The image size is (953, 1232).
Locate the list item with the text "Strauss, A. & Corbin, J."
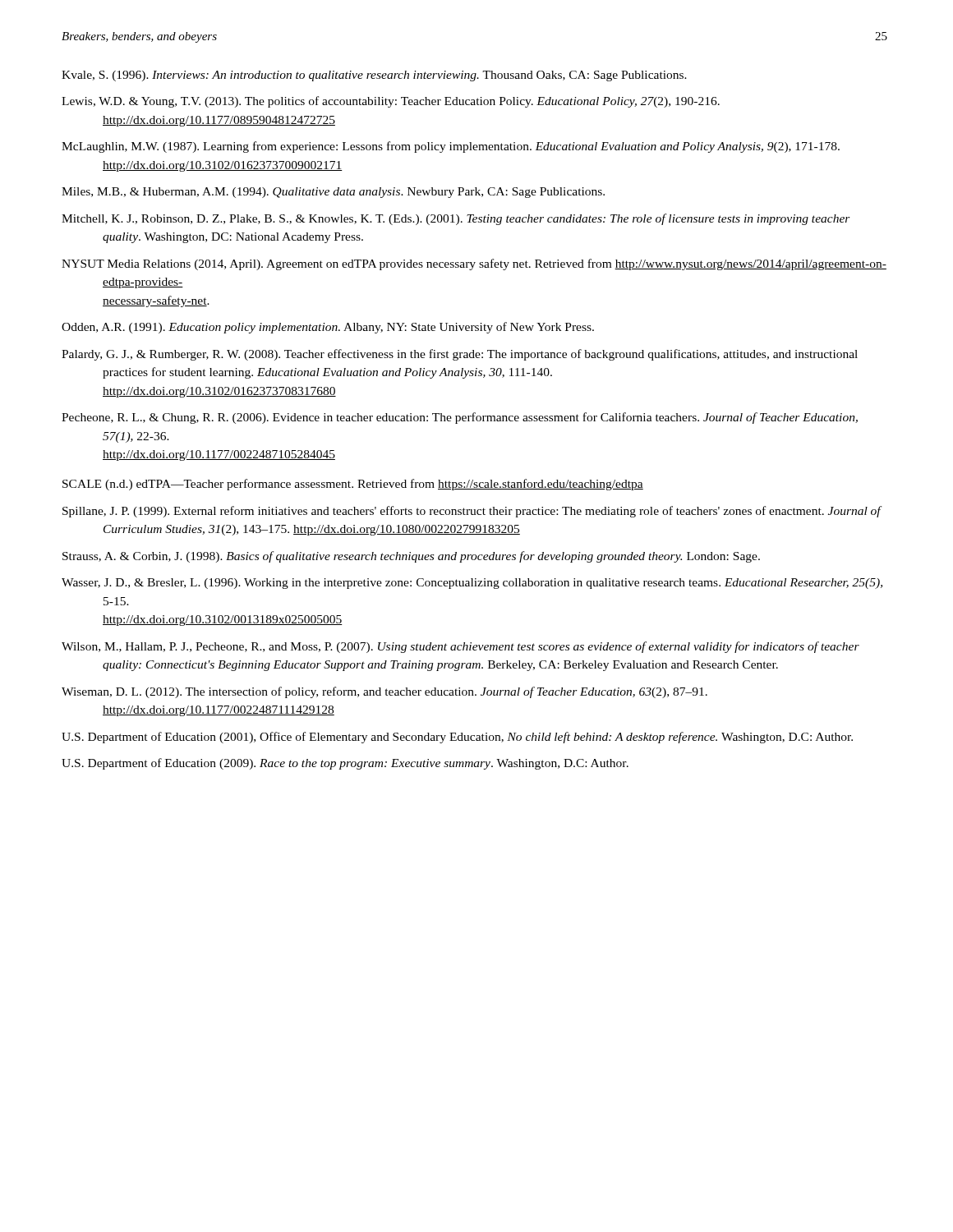point(411,556)
